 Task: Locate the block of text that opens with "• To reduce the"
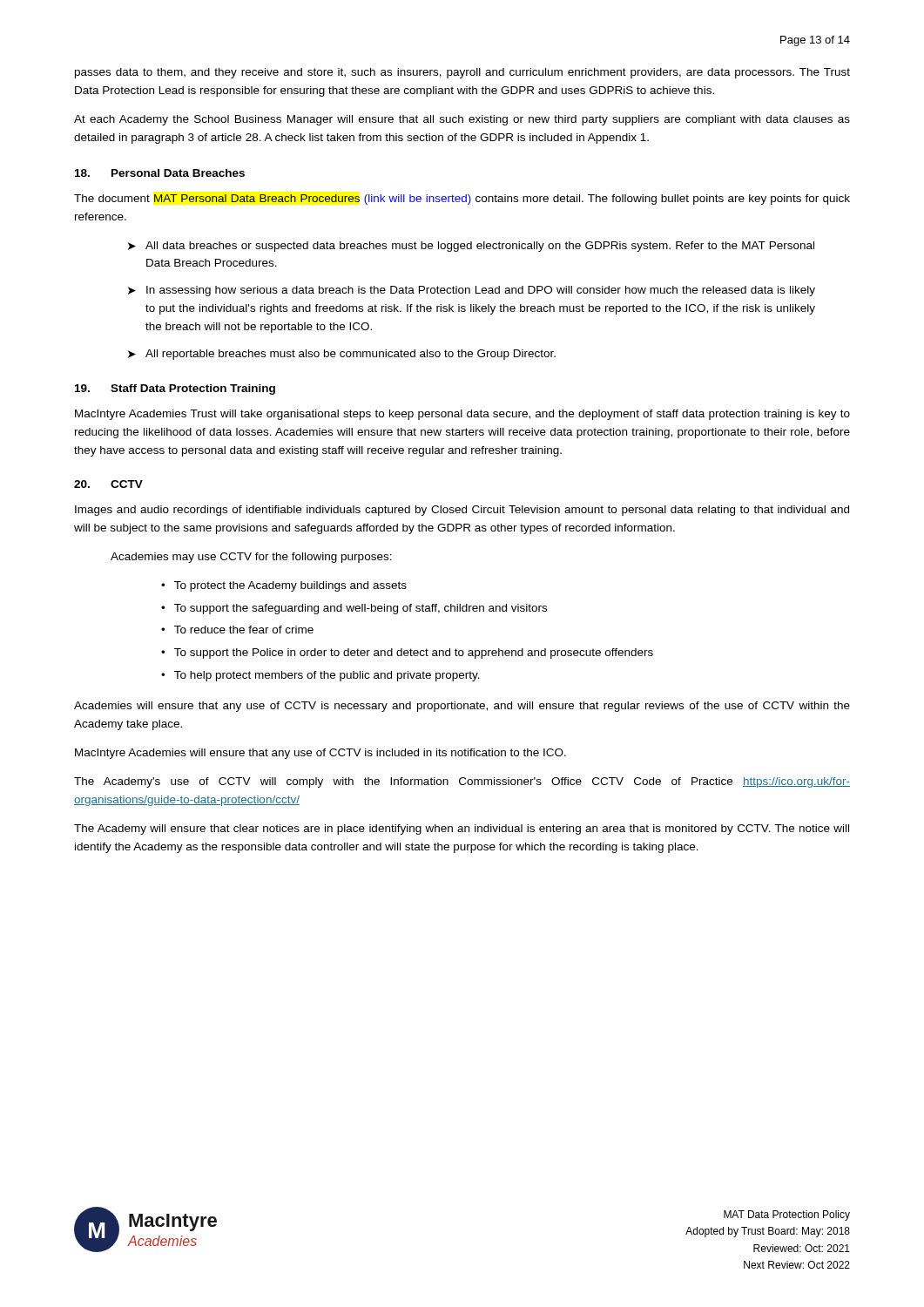237,630
